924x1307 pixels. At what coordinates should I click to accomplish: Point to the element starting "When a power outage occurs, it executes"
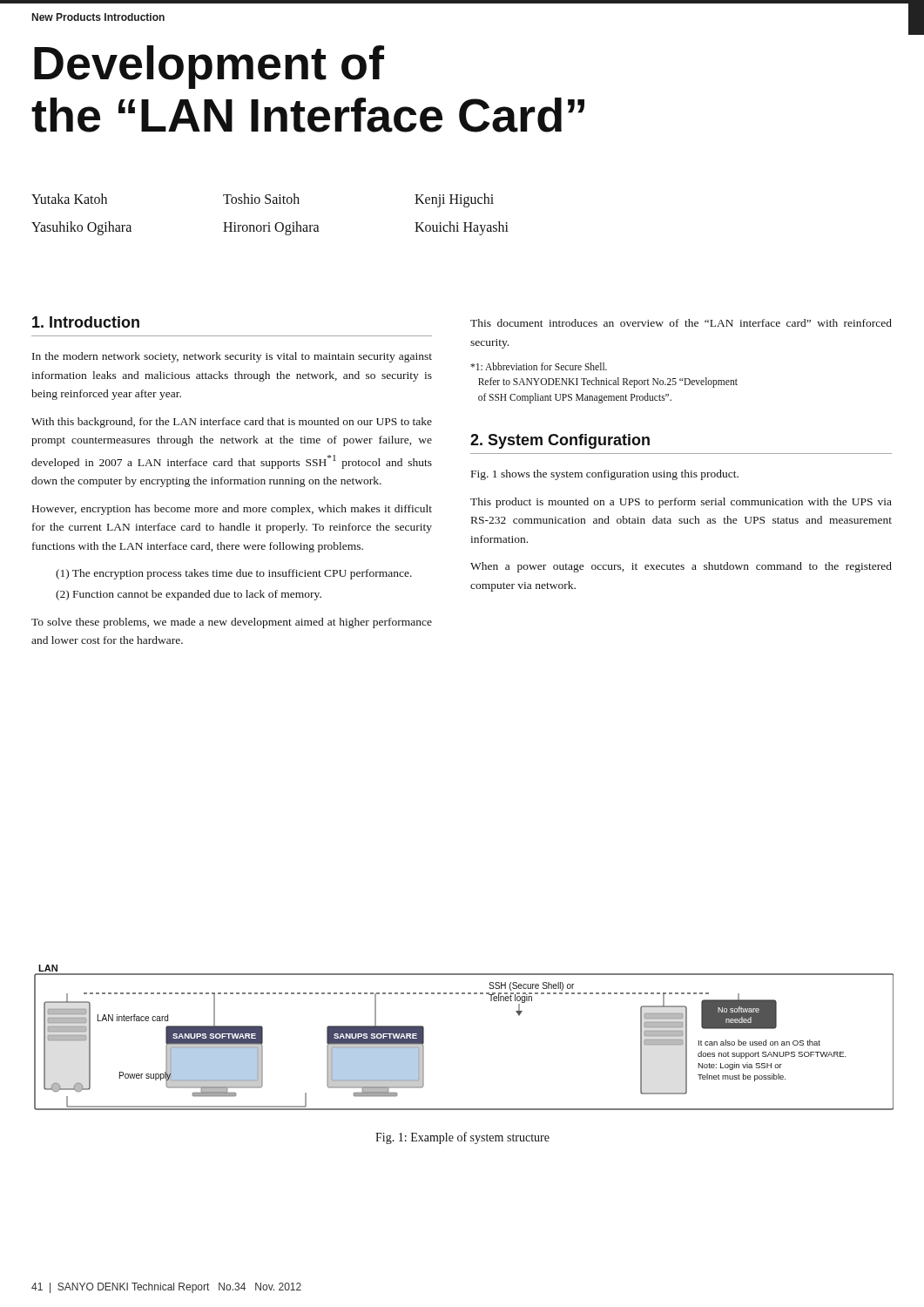point(681,576)
